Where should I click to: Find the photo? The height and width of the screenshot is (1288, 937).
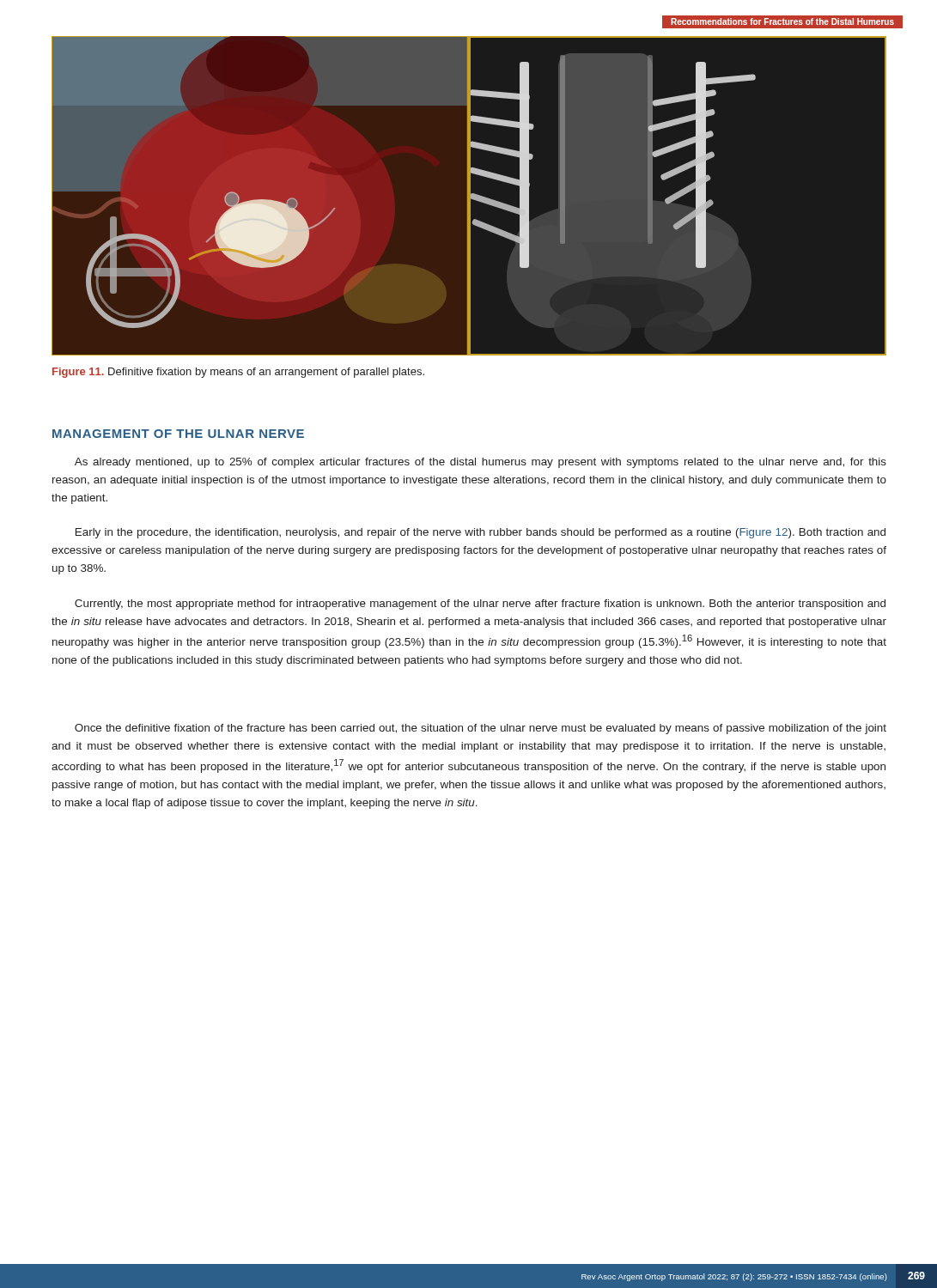469,196
